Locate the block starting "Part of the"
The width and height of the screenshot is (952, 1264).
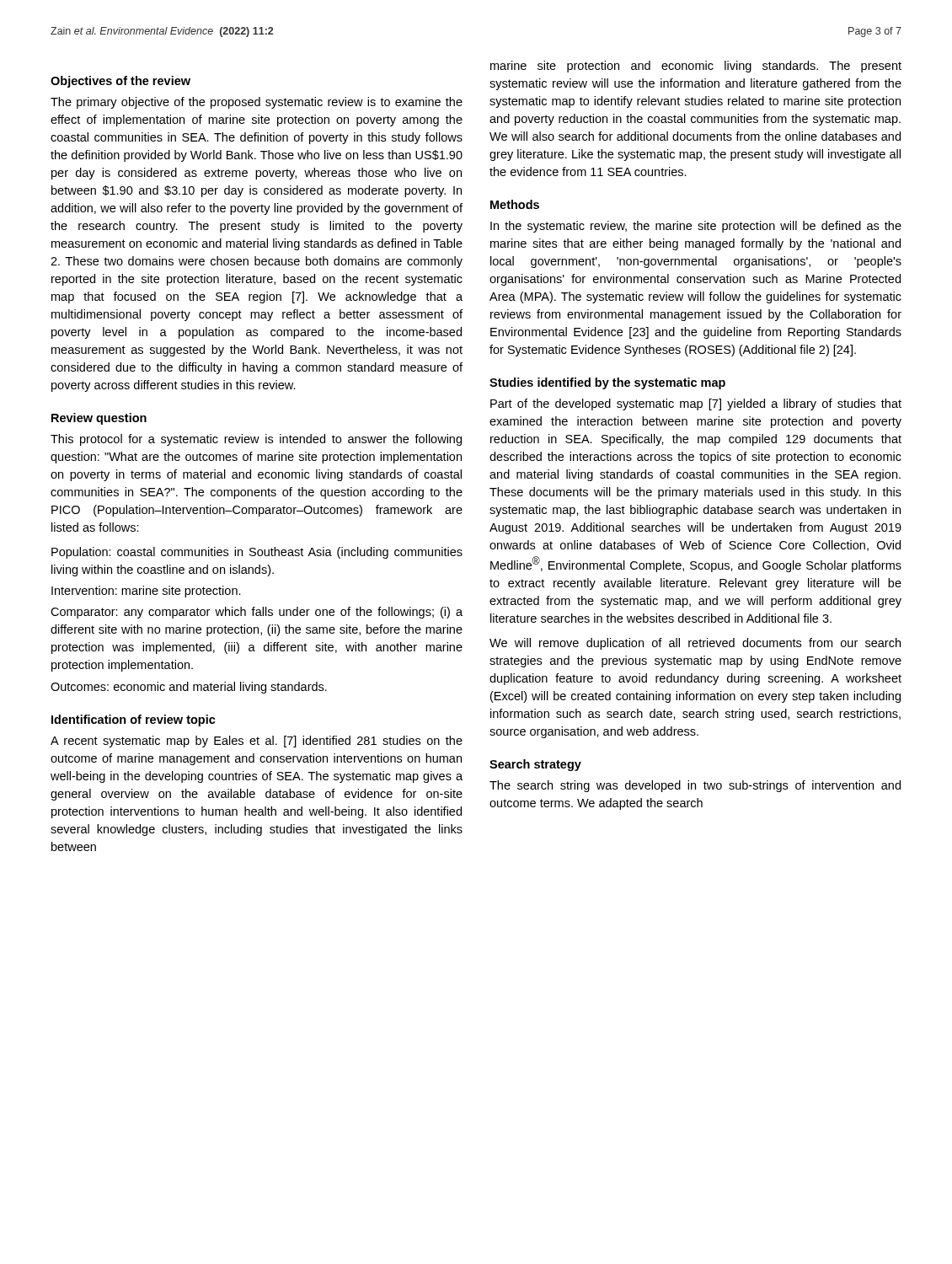point(695,568)
